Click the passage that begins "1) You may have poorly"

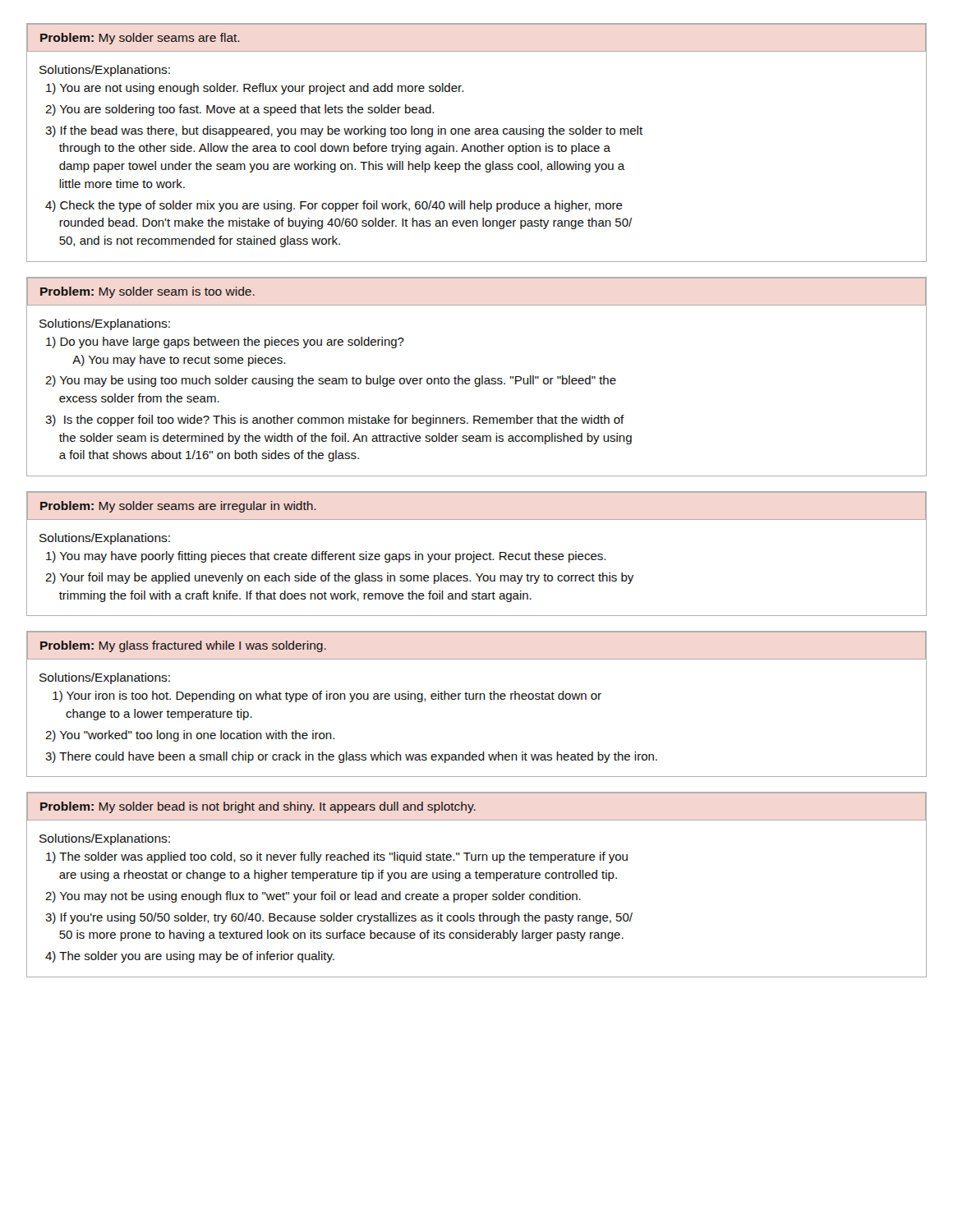point(326,556)
